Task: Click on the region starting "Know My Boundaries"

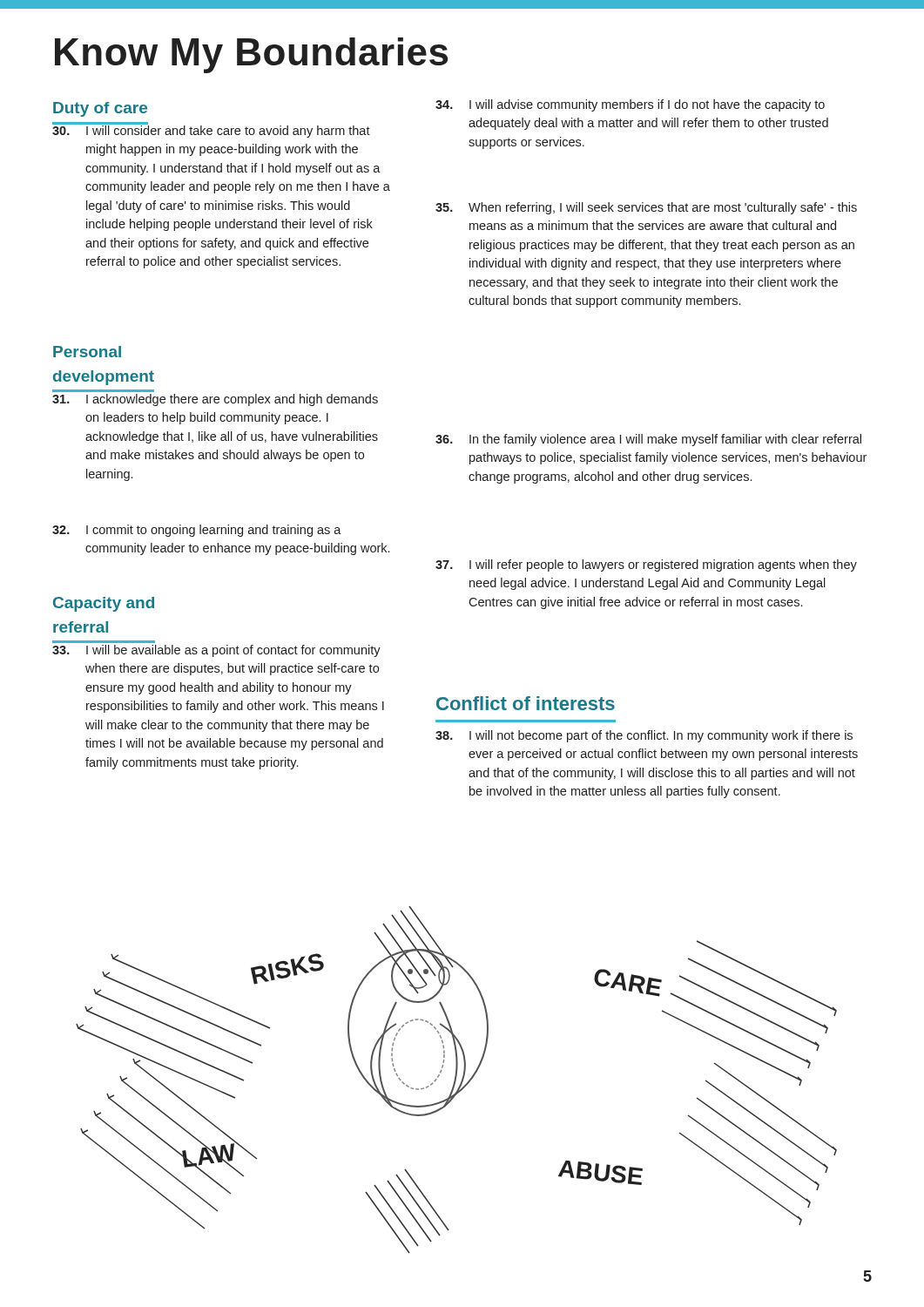Action: click(x=251, y=52)
